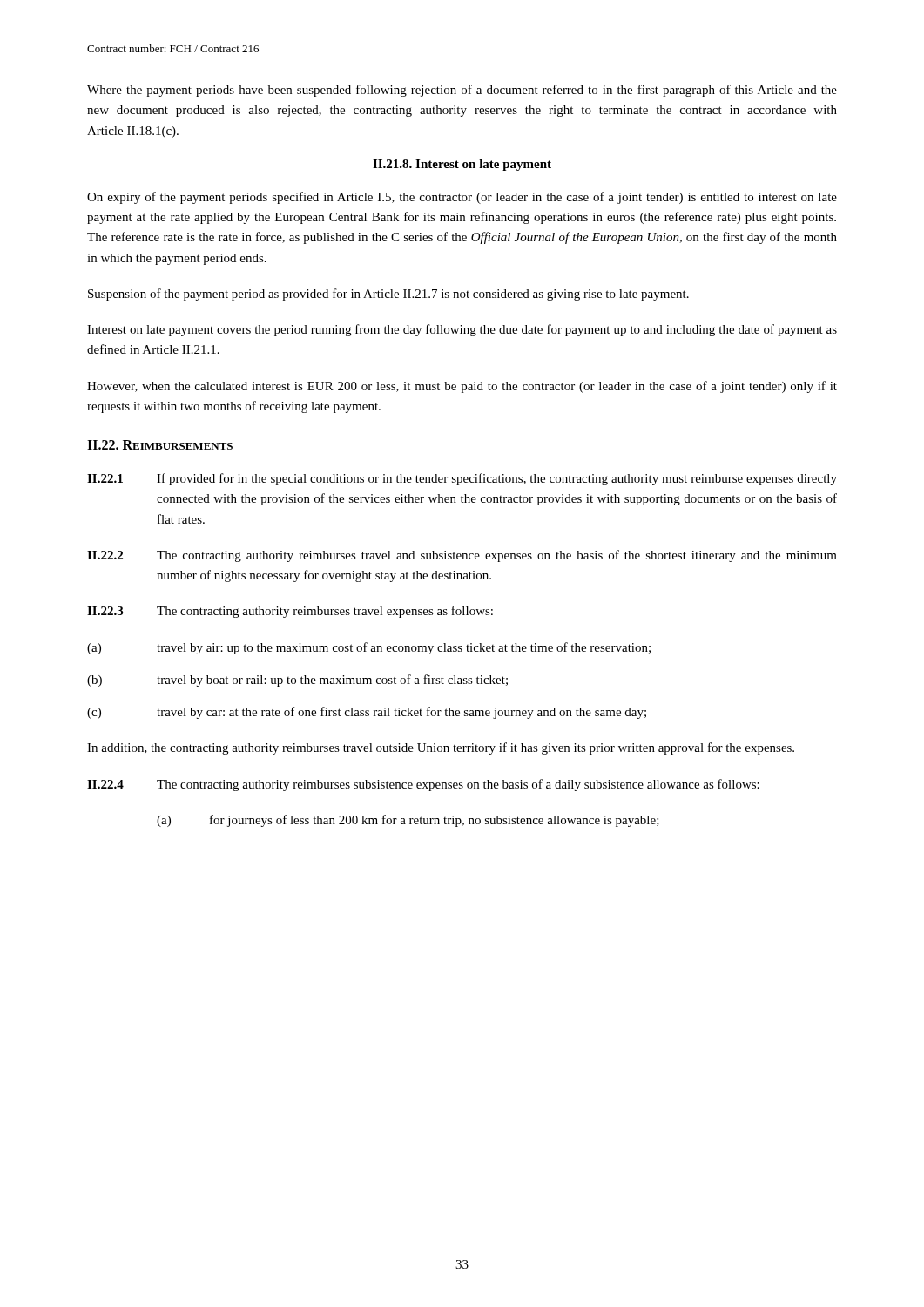924x1307 pixels.
Task: Click the passage that begins "However, when the calculated"
Action: click(x=462, y=396)
